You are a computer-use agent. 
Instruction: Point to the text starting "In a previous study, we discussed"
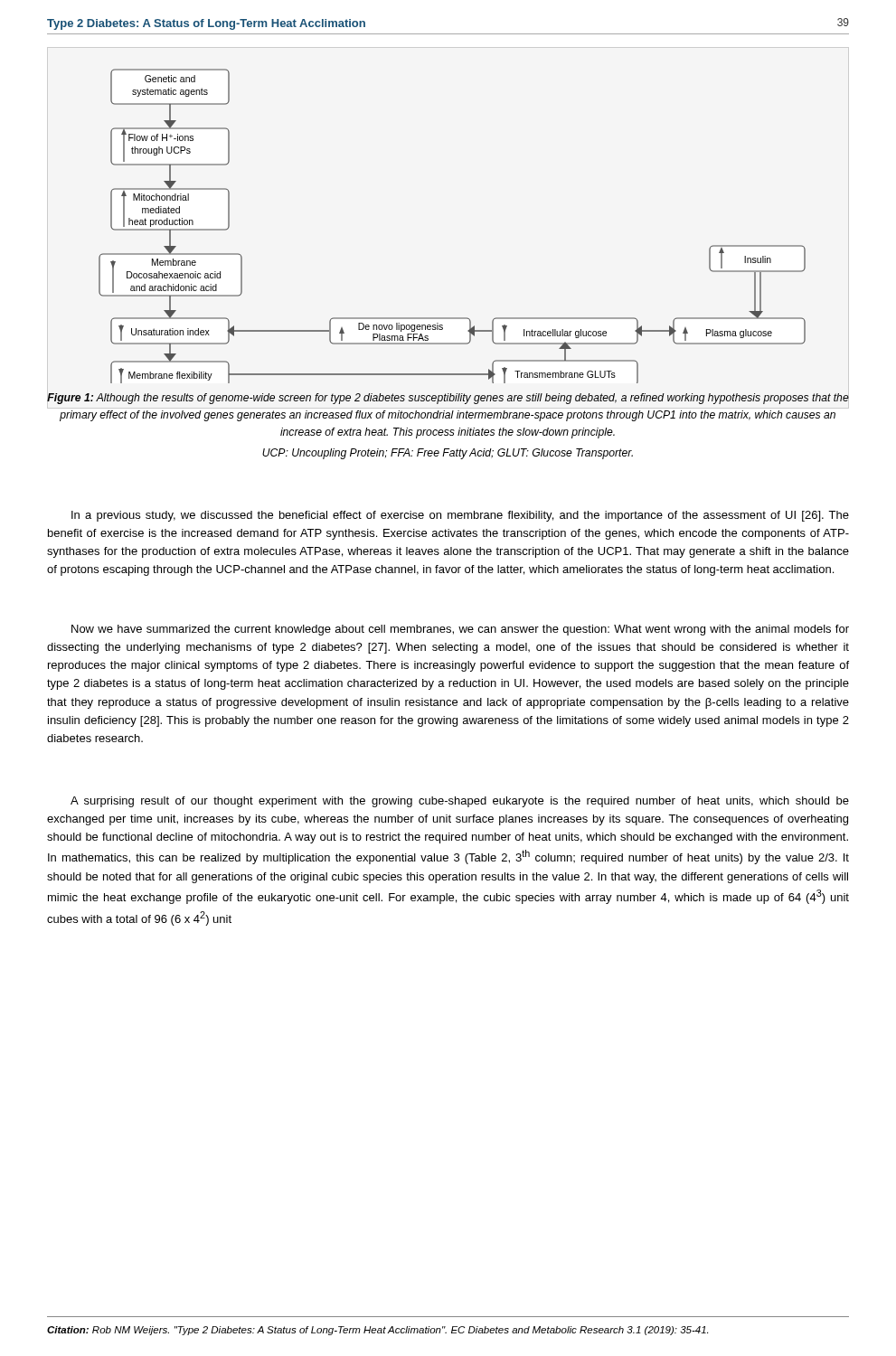pyautogui.click(x=448, y=543)
